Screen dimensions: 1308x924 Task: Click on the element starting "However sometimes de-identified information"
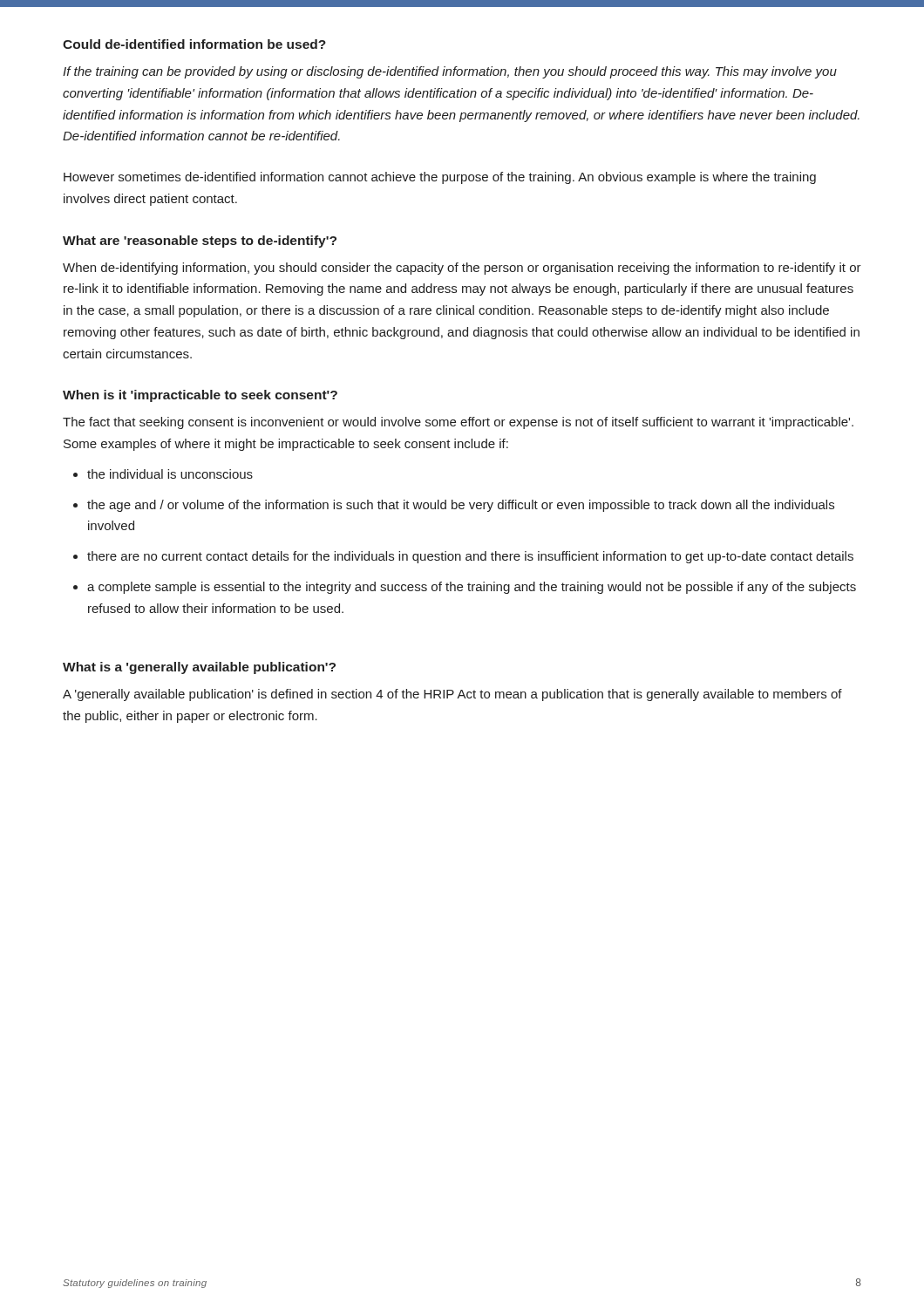pos(440,187)
